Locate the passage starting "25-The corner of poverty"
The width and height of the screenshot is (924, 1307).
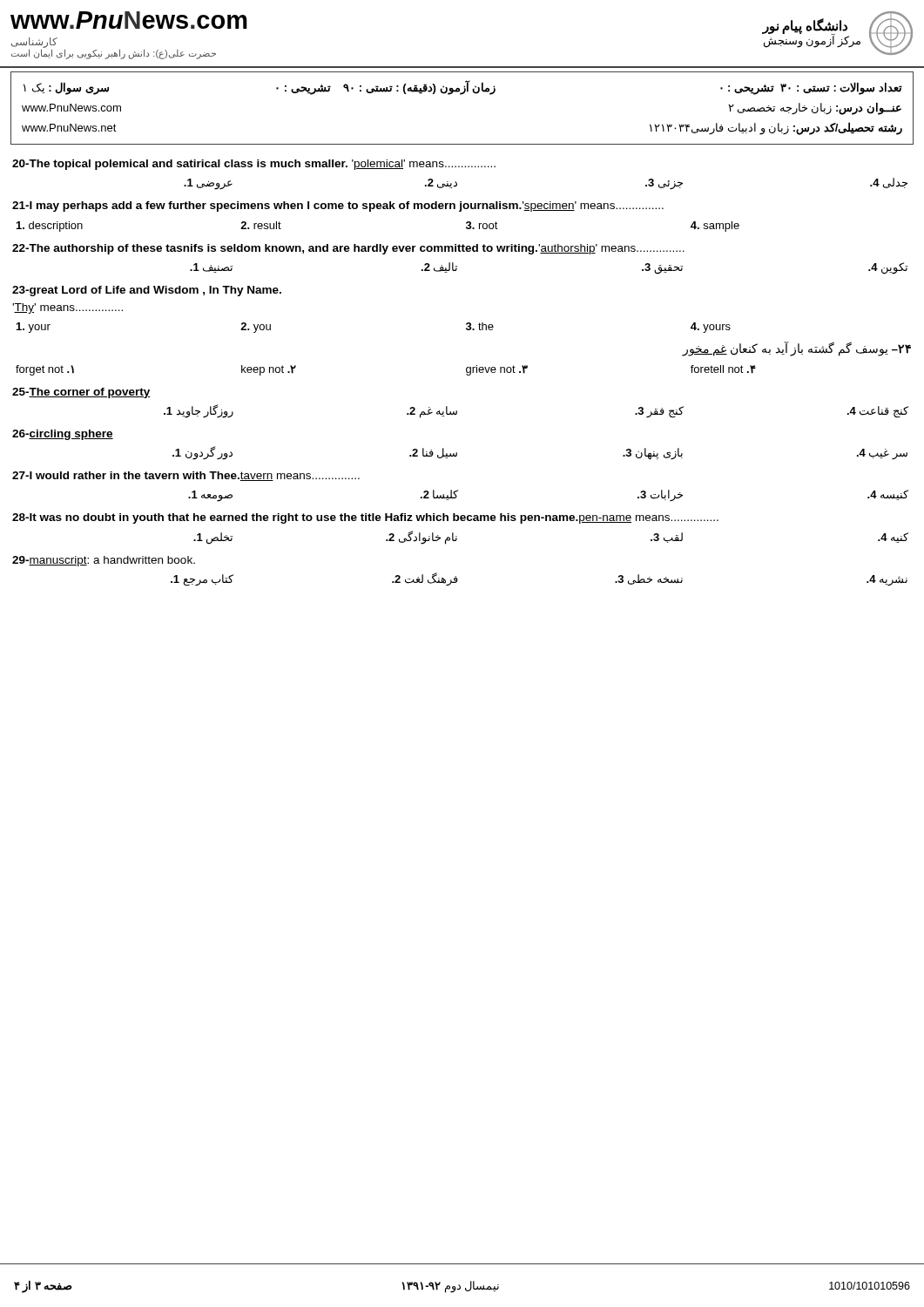[81, 391]
